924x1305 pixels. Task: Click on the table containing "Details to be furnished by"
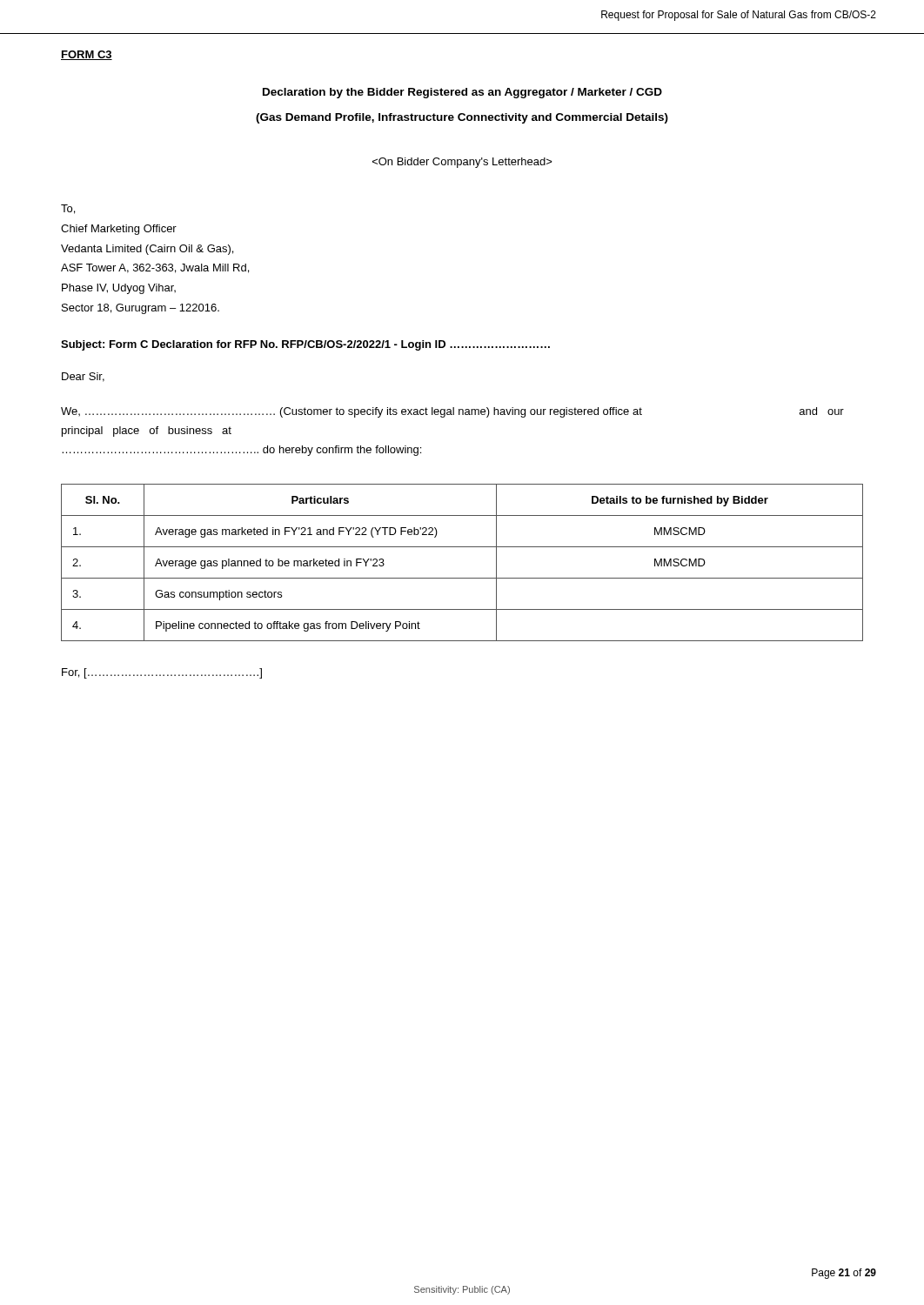[462, 562]
